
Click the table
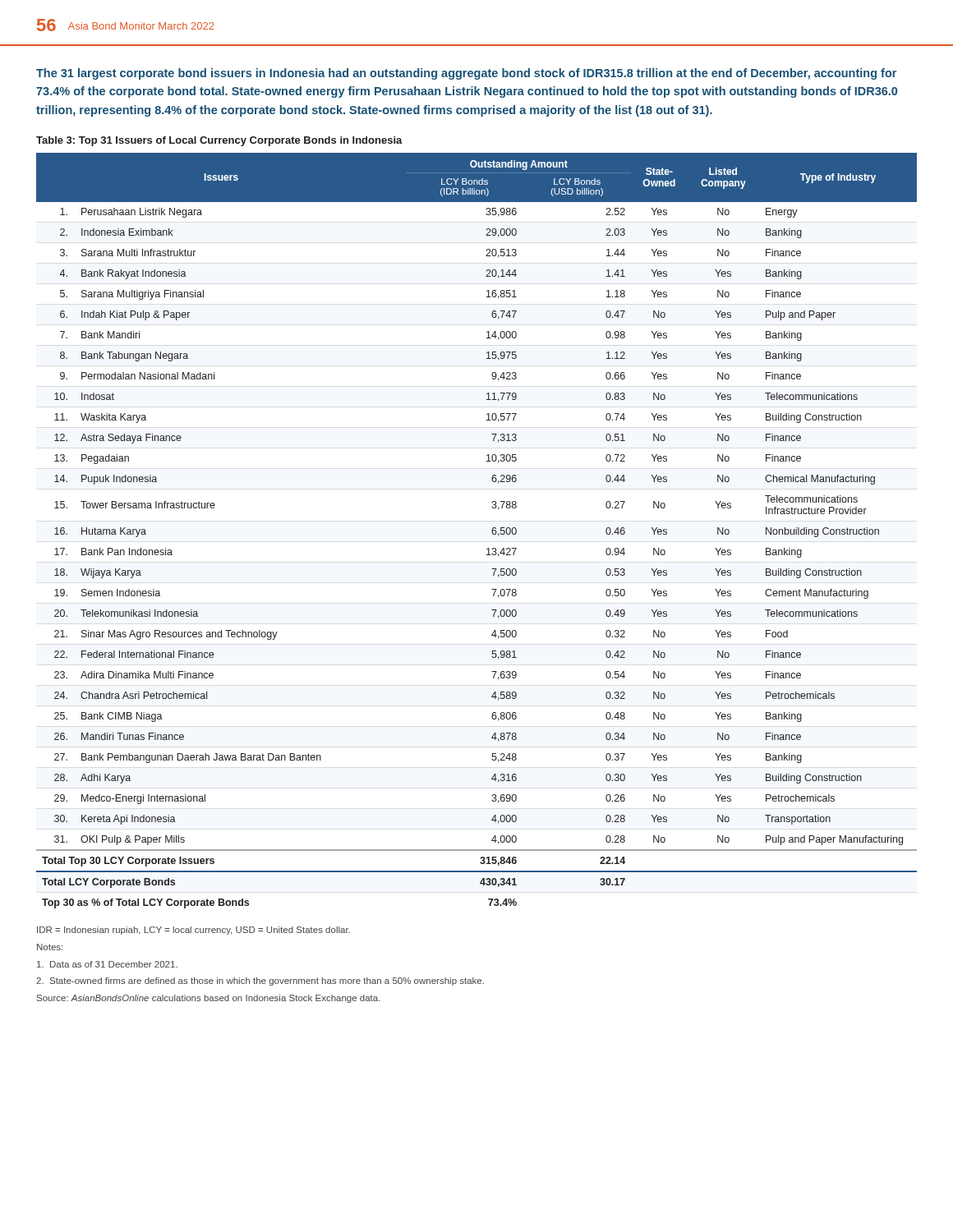coord(476,533)
